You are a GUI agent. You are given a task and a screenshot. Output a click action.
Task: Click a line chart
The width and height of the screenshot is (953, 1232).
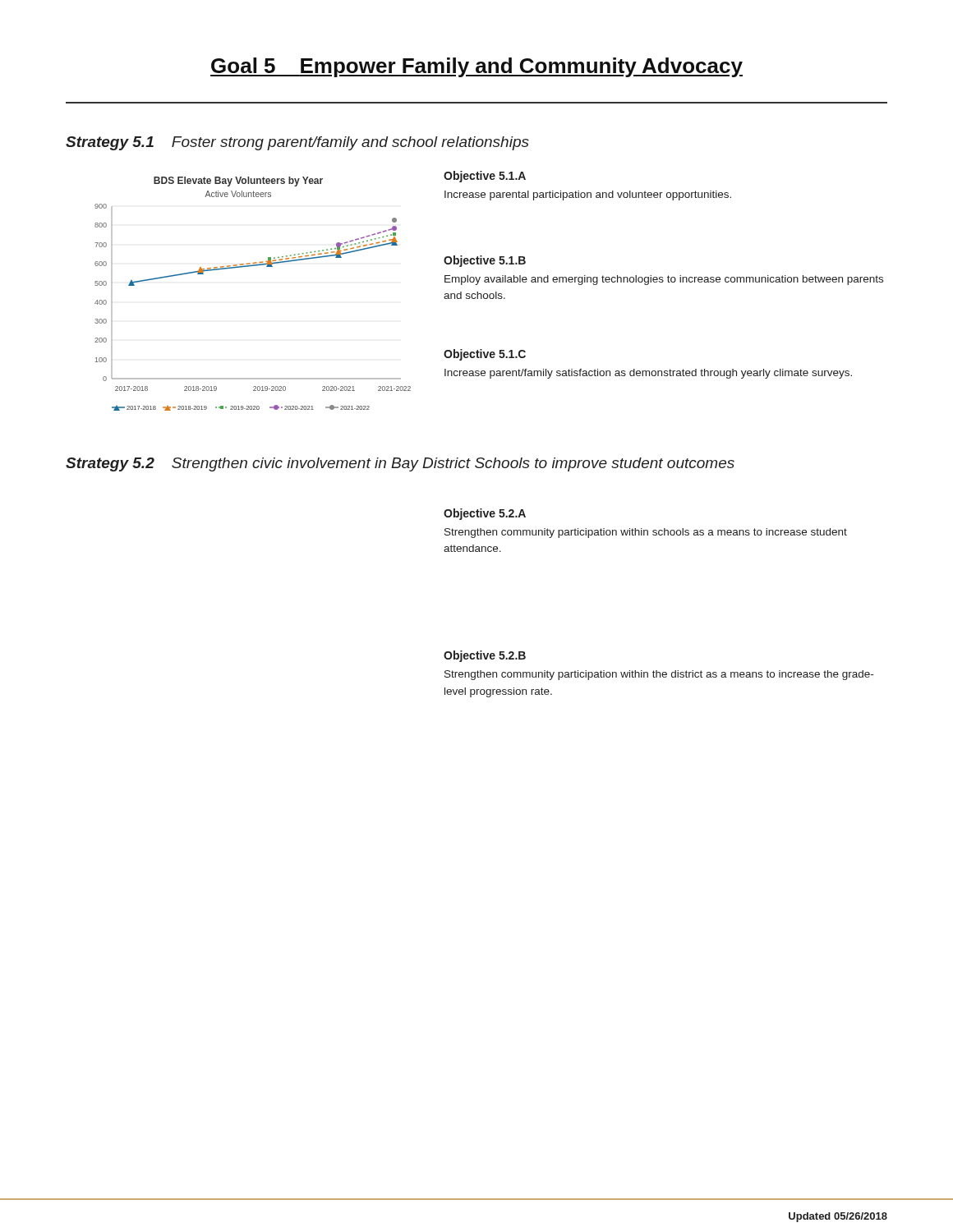(x=238, y=302)
